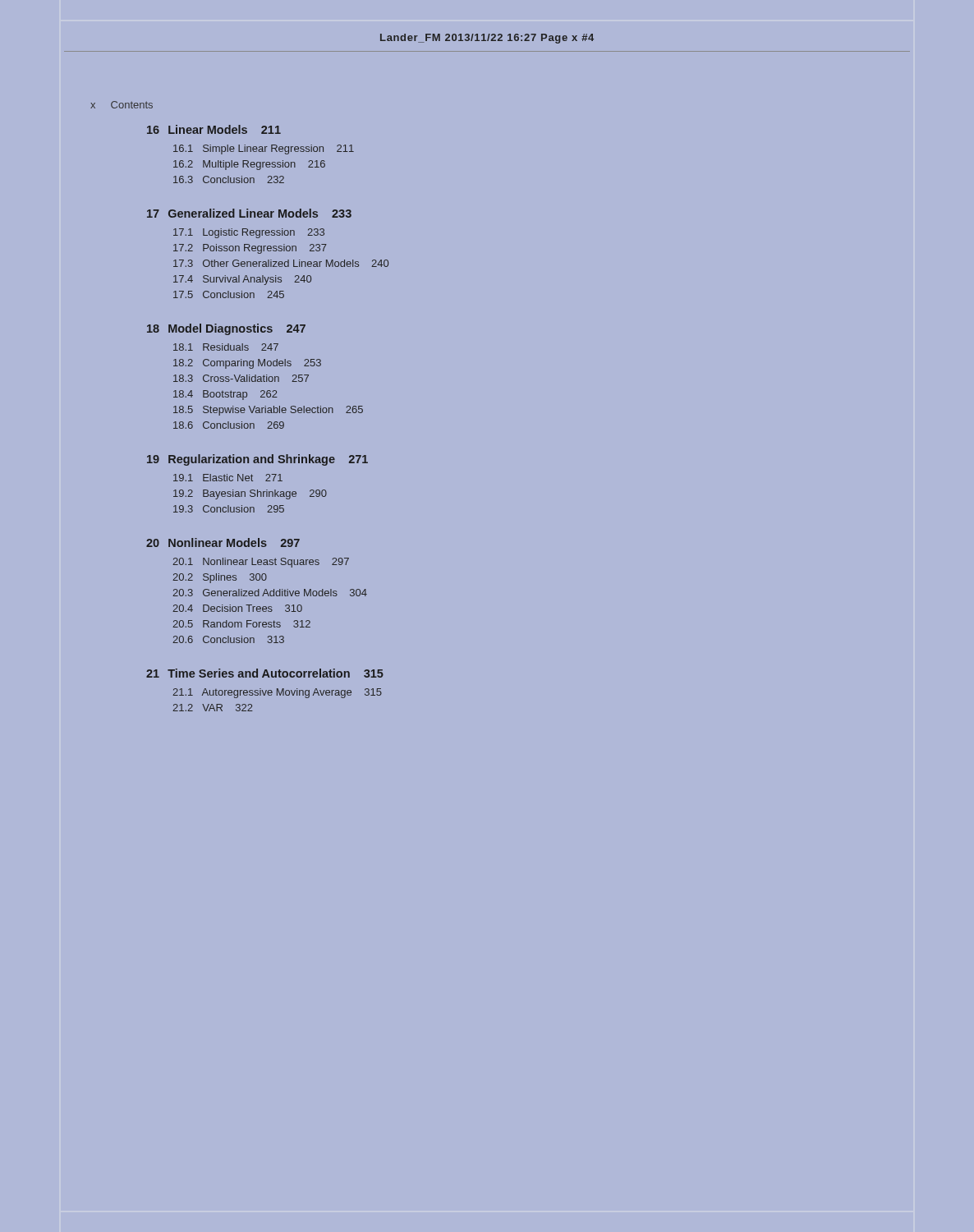This screenshot has height=1232, width=974.
Task: Select the element starting "18.4 Bootstrap 262"
Action: [225, 394]
